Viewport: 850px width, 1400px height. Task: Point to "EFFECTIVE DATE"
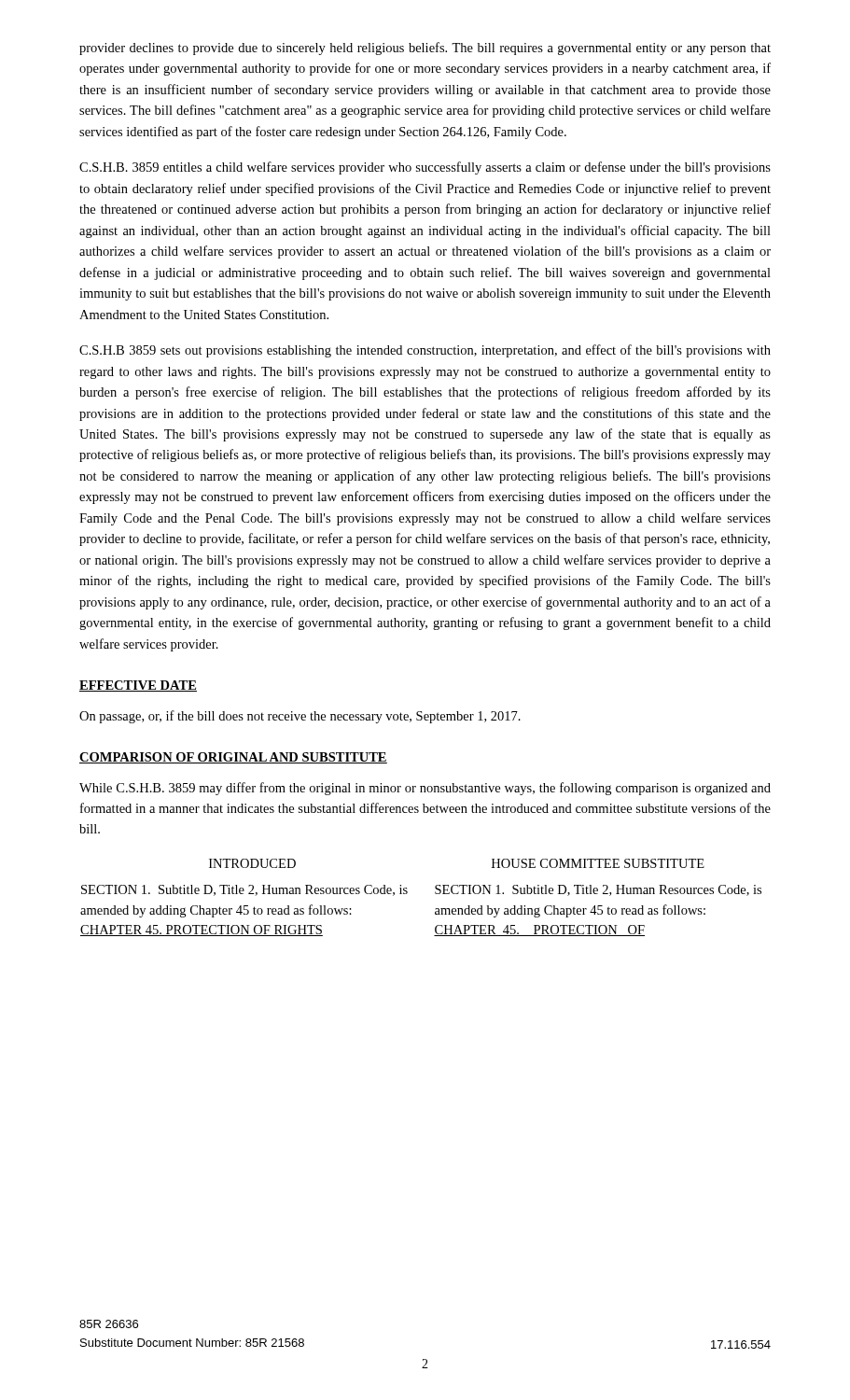click(x=138, y=685)
